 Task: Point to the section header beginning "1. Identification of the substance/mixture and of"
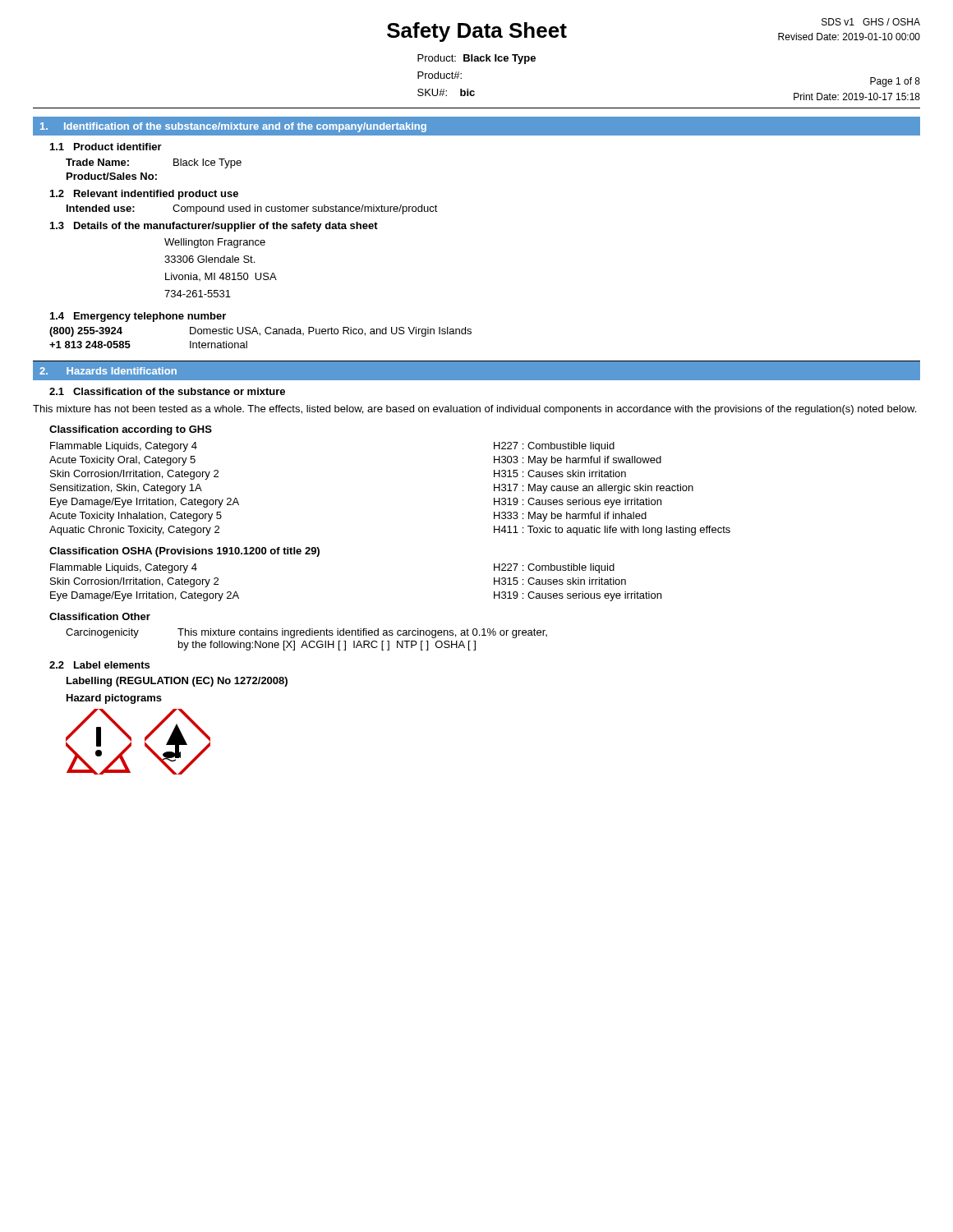[x=233, y=126]
